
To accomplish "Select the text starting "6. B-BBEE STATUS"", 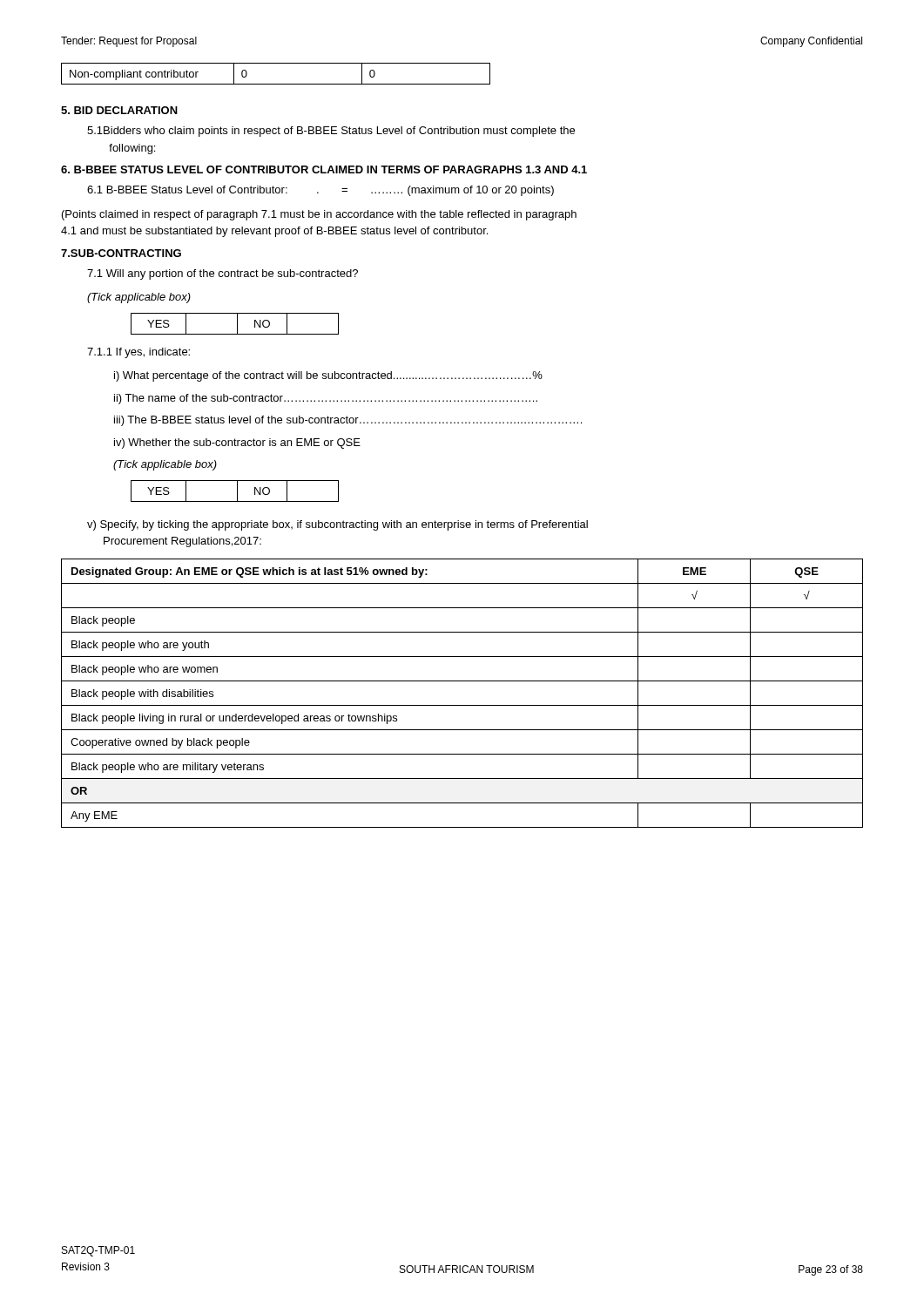I will tap(324, 170).
